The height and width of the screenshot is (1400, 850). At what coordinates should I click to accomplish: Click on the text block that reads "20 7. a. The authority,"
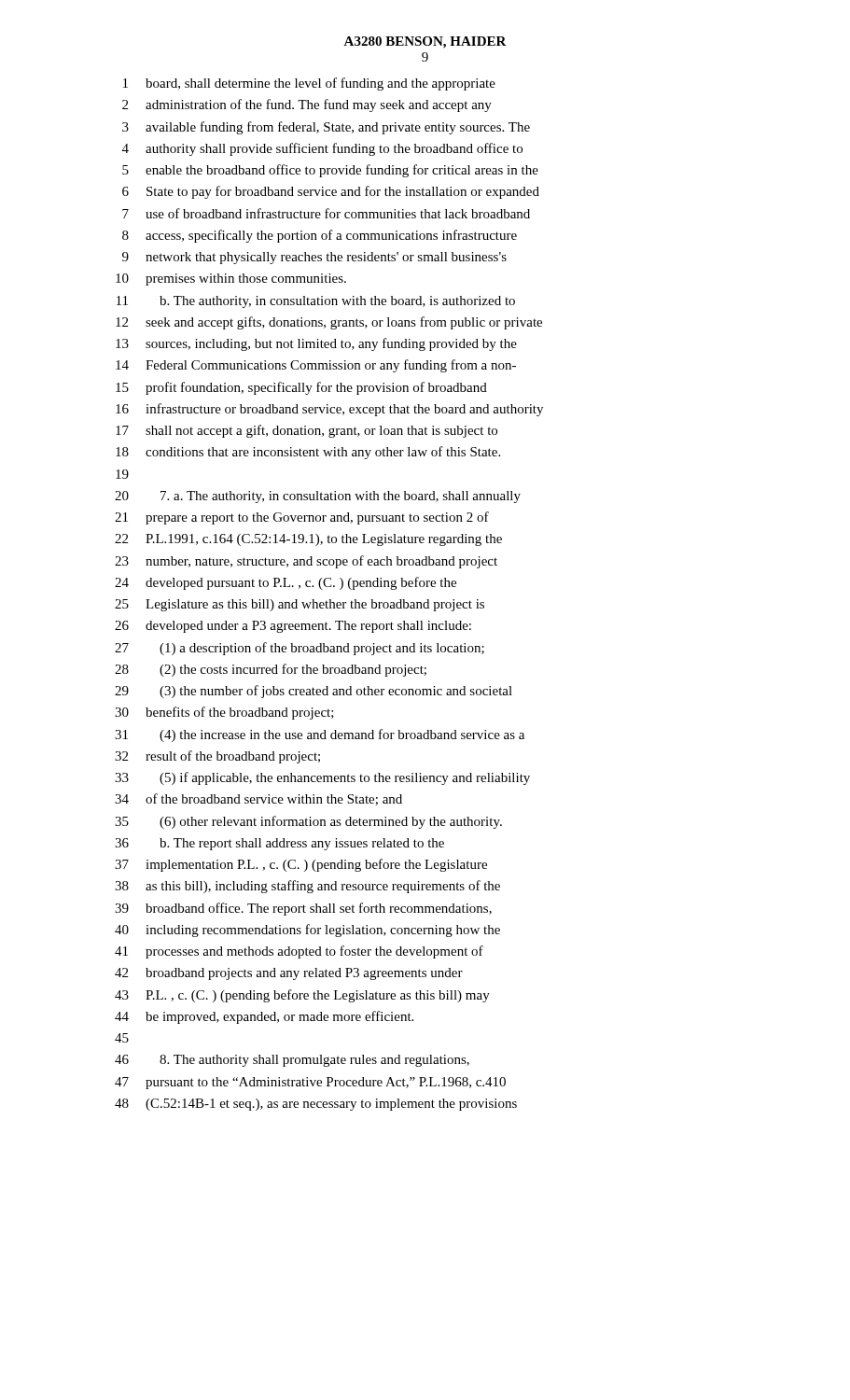pyautogui.click(x=433, y=561)
